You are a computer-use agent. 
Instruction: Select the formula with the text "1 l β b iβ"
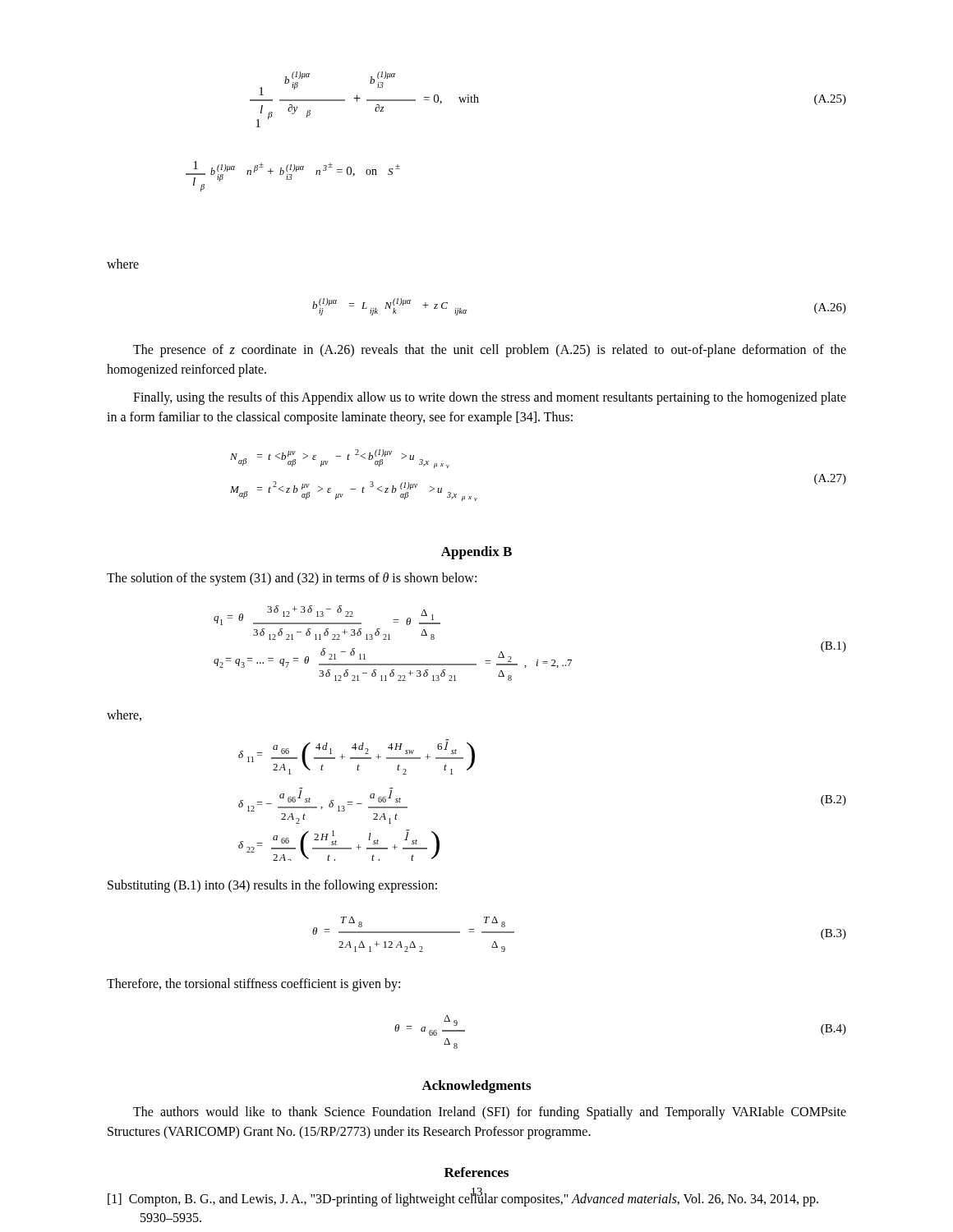391,100
